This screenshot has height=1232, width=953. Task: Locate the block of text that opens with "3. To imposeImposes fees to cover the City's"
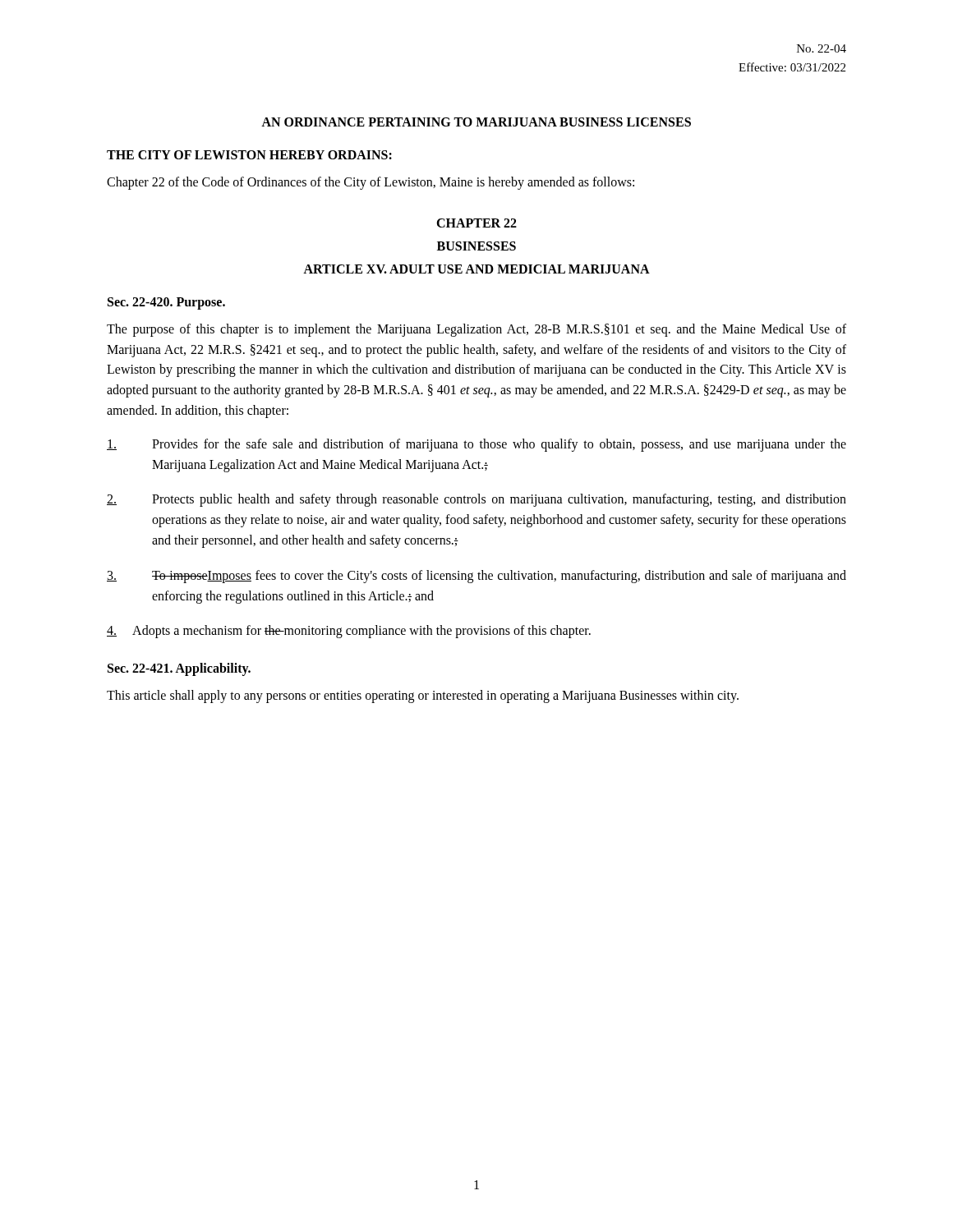[476, 586]
